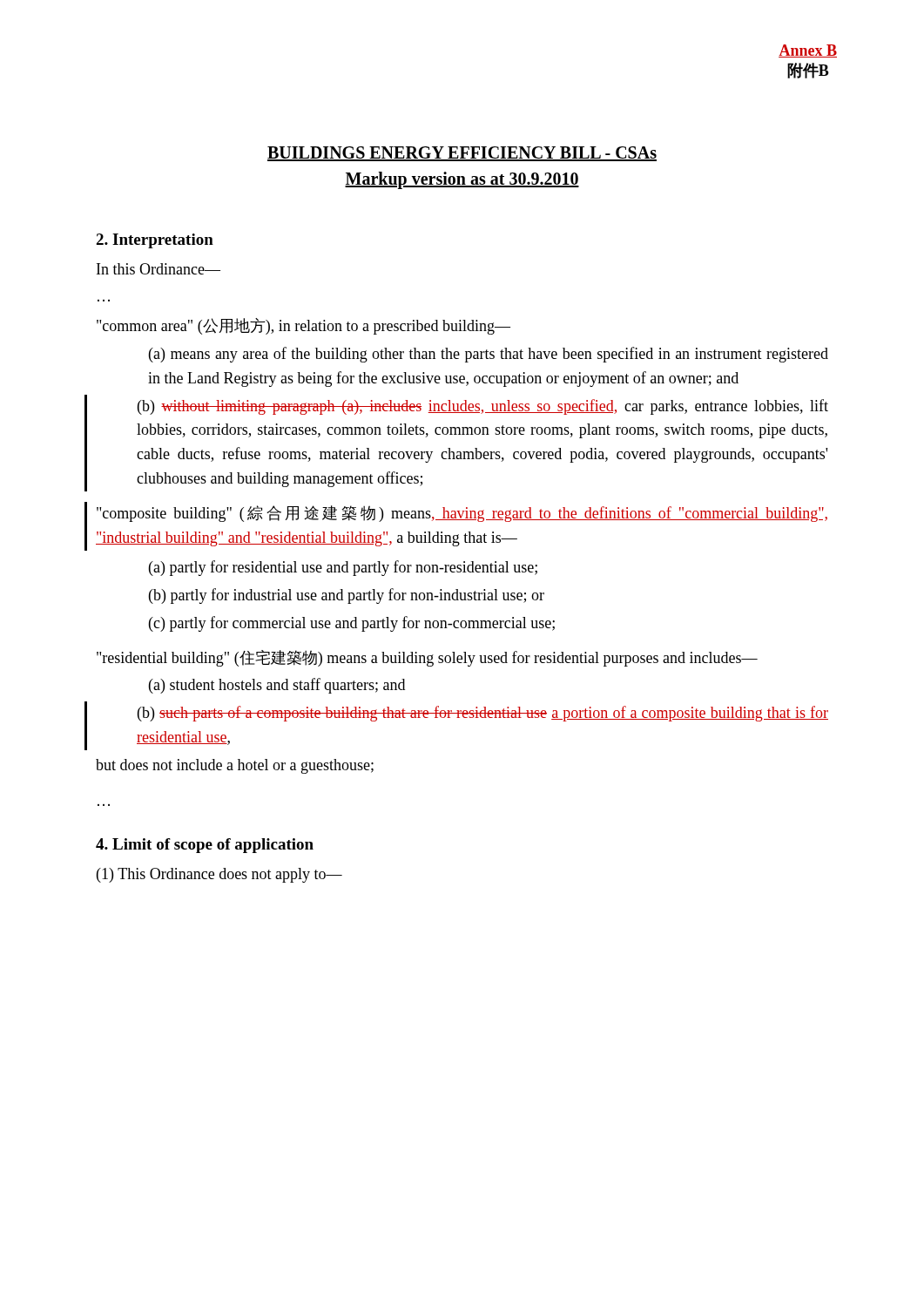
Task: Select the region starting ""common area" (公用地方), in relation to a prescribed"
Action: point(303,326)
